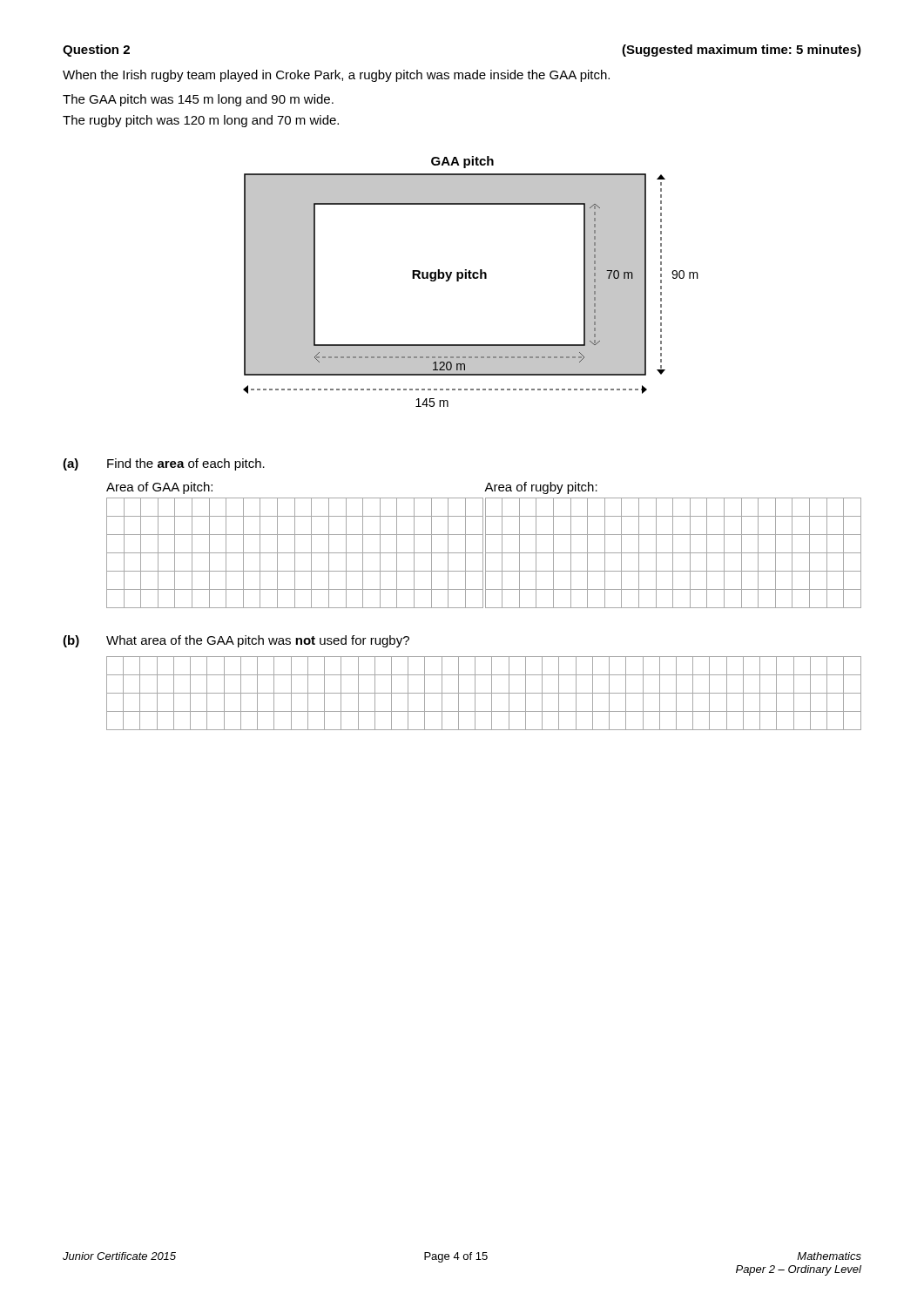Click the passage that begins "(b) What area of the"
Image resolution: width=924 pixels, height=1307 pixels.
[236, 640]
